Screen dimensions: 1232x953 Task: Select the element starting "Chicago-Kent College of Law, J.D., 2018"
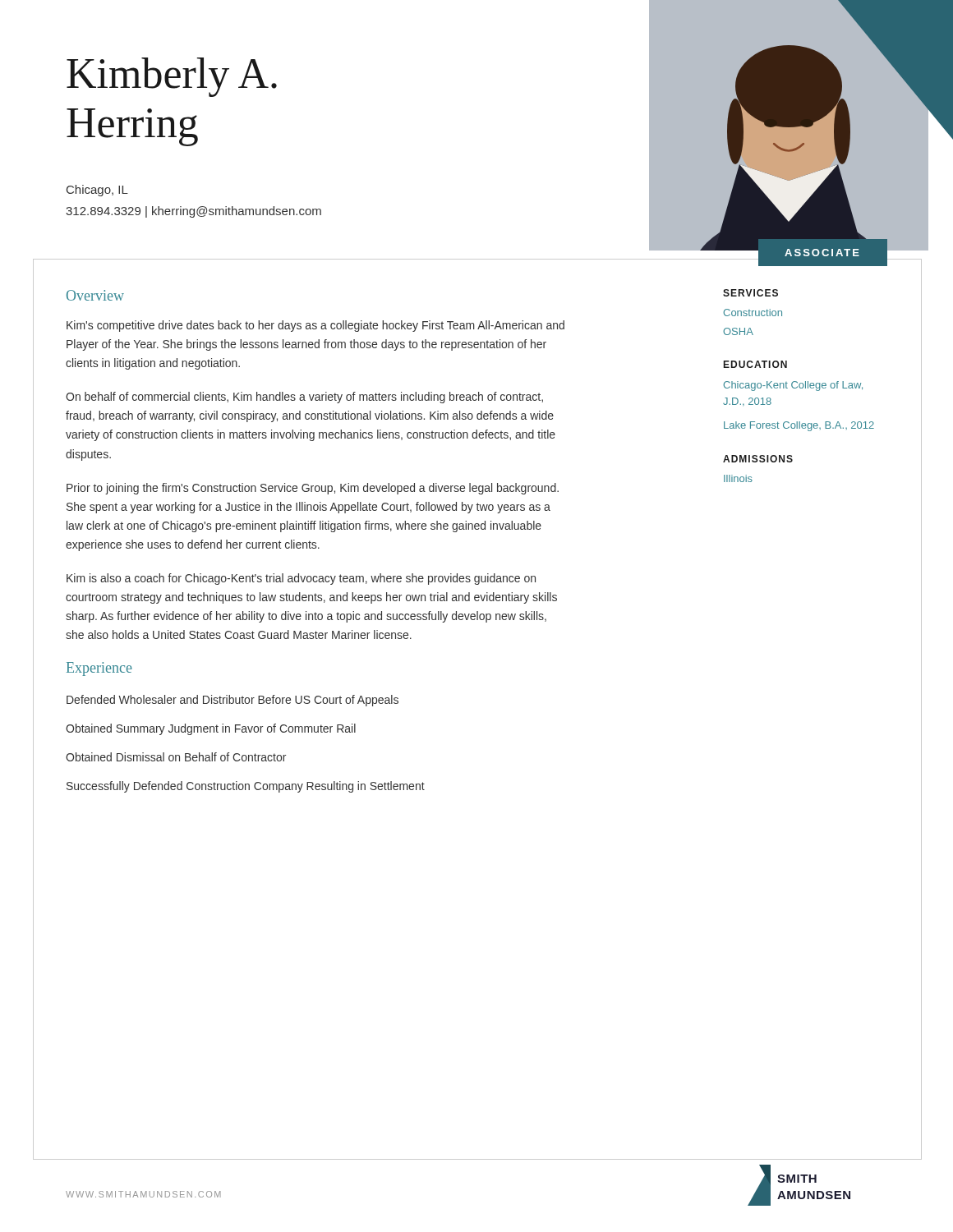793,393
